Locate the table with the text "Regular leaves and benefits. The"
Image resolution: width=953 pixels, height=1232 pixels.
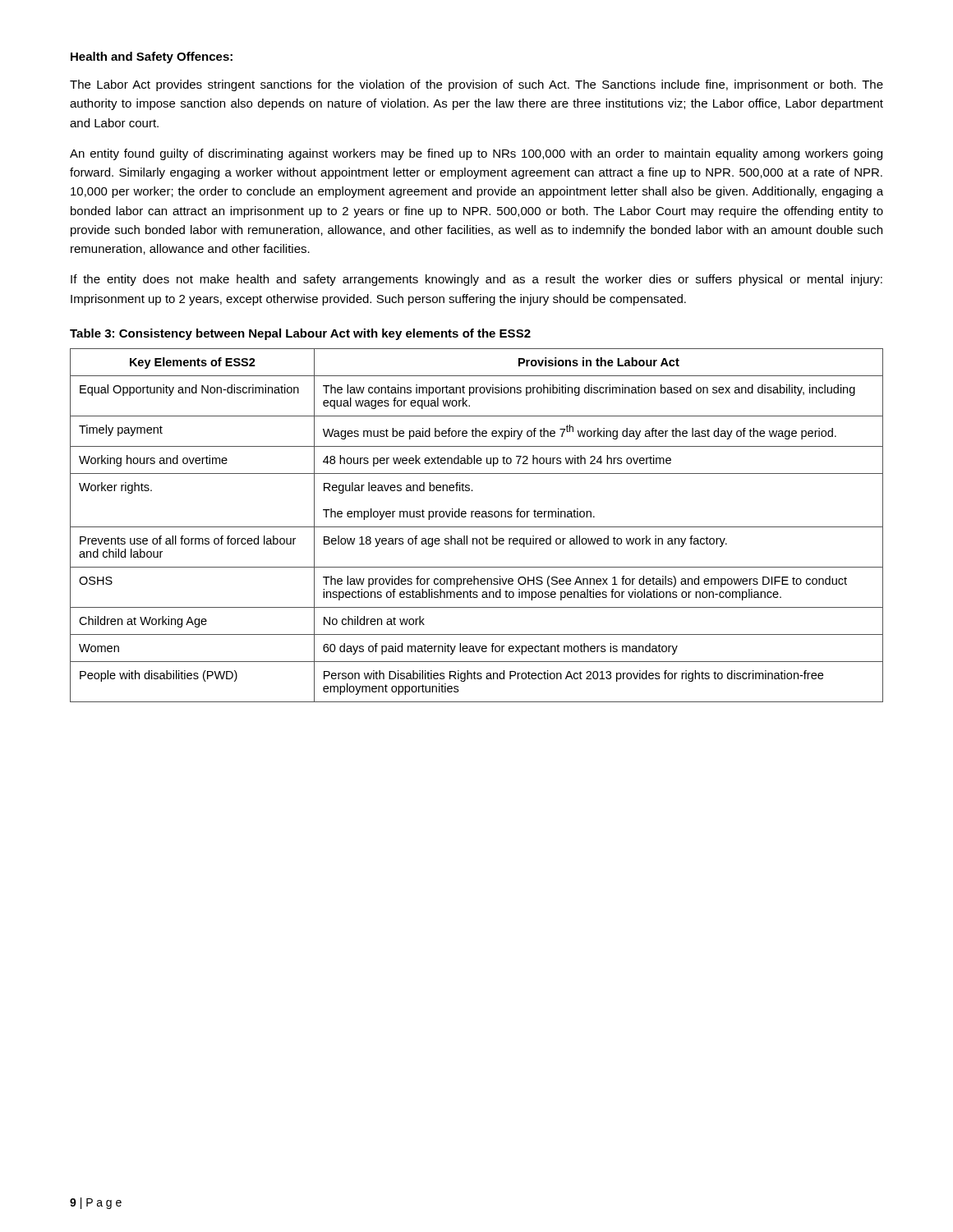click(x=476, y=525)
